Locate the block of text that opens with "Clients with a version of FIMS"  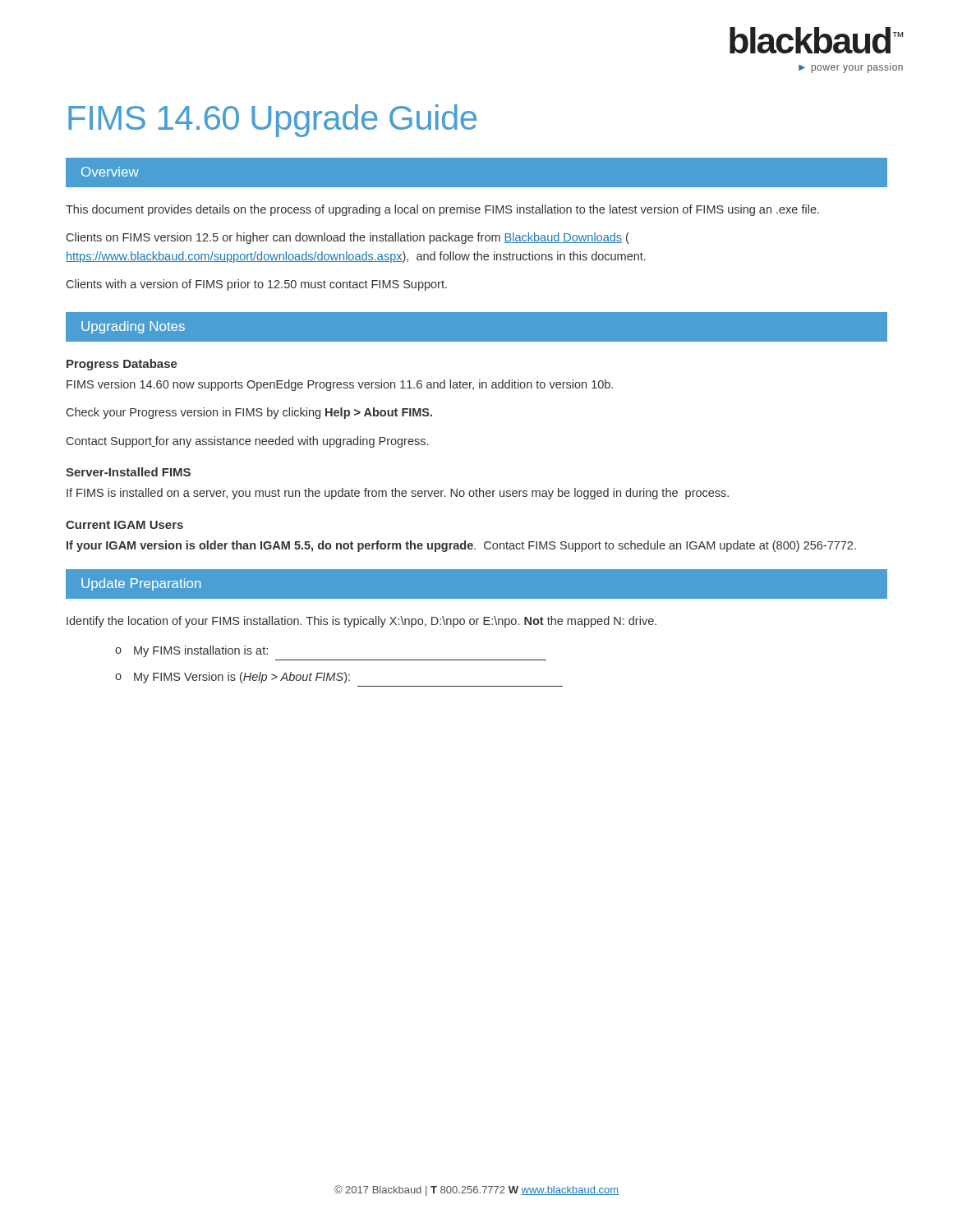(x=257, y=285)
